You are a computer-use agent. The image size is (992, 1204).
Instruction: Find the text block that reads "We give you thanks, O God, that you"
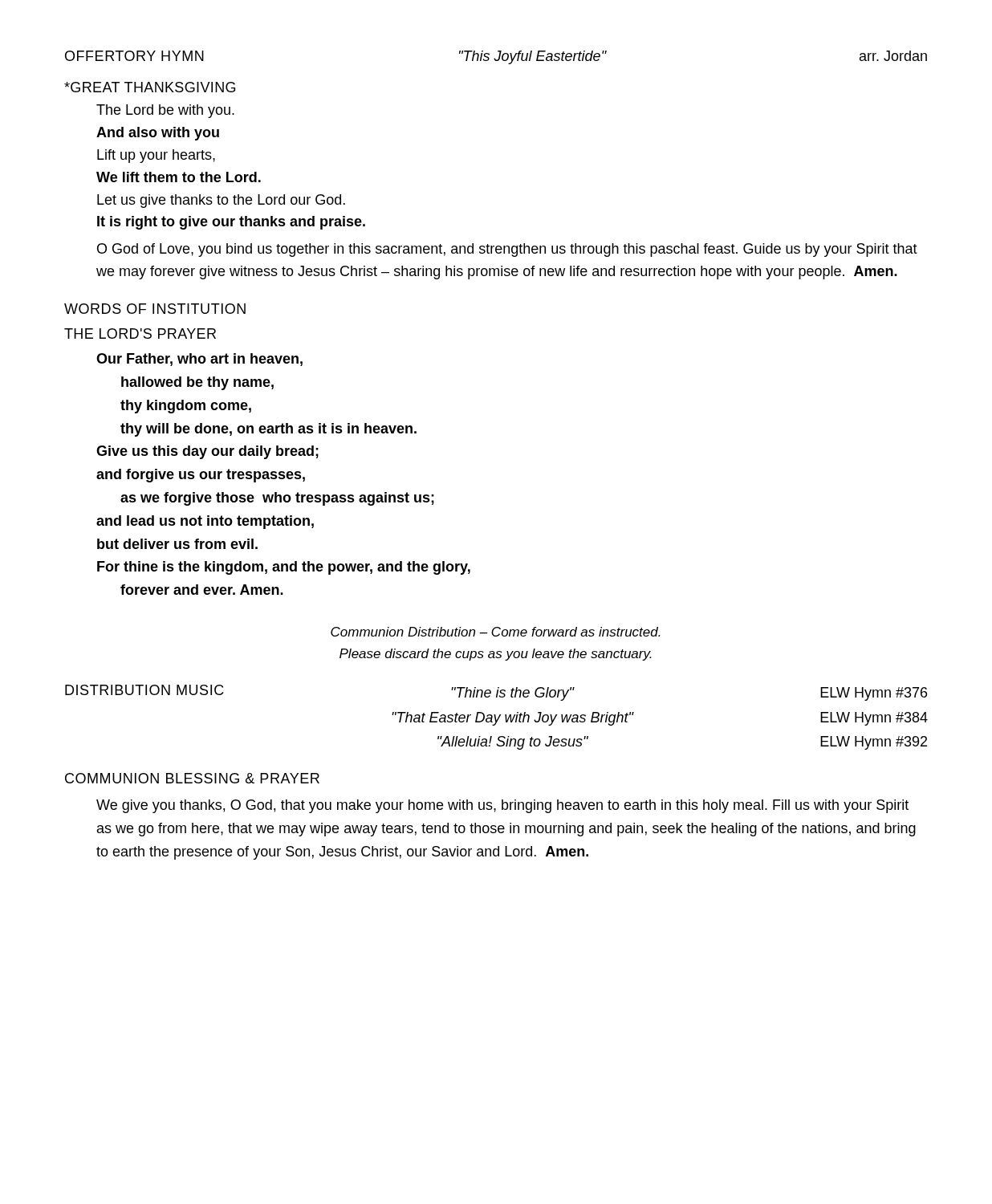click(506, 828)
